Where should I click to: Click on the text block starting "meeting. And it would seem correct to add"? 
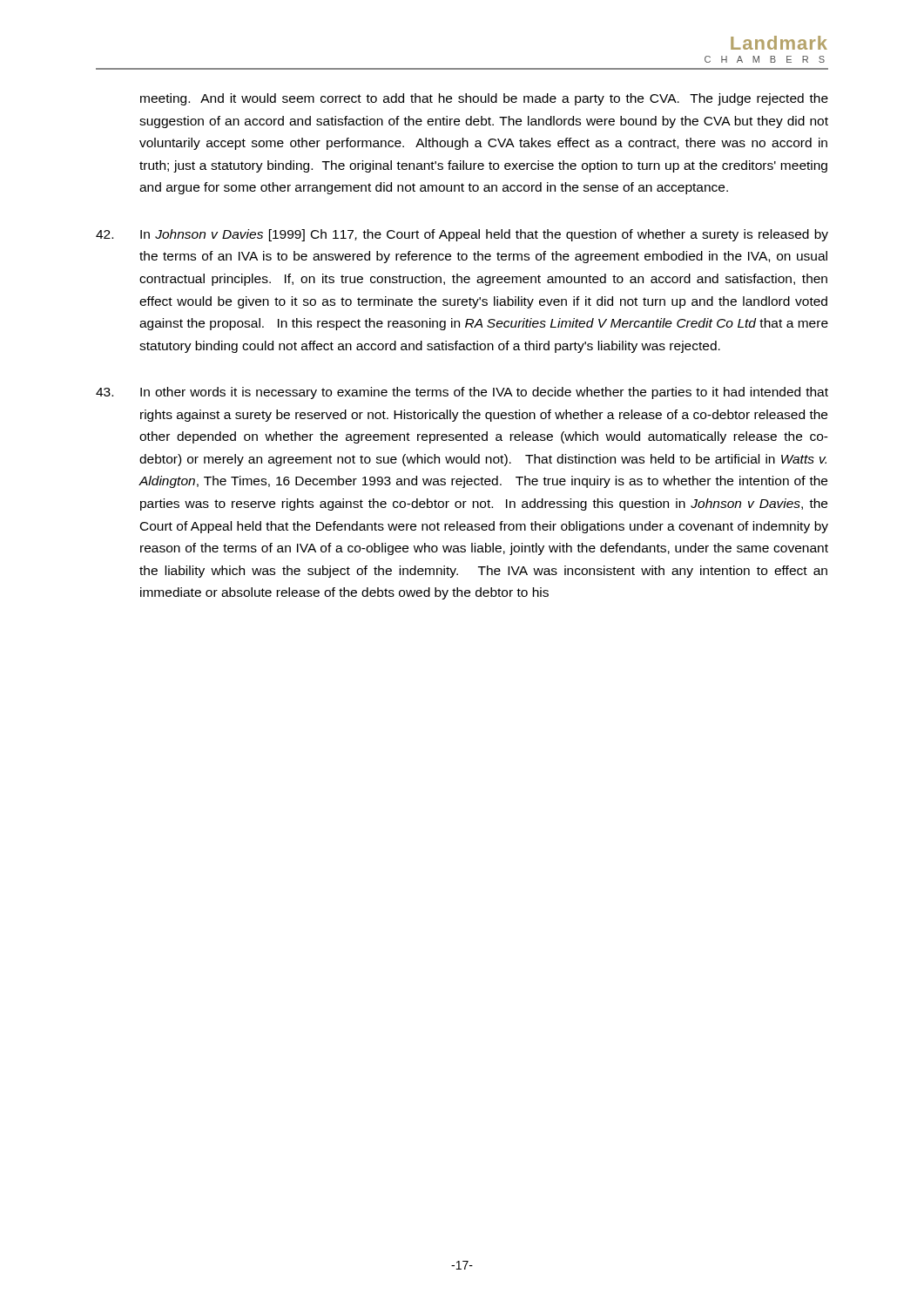[484, 143]
